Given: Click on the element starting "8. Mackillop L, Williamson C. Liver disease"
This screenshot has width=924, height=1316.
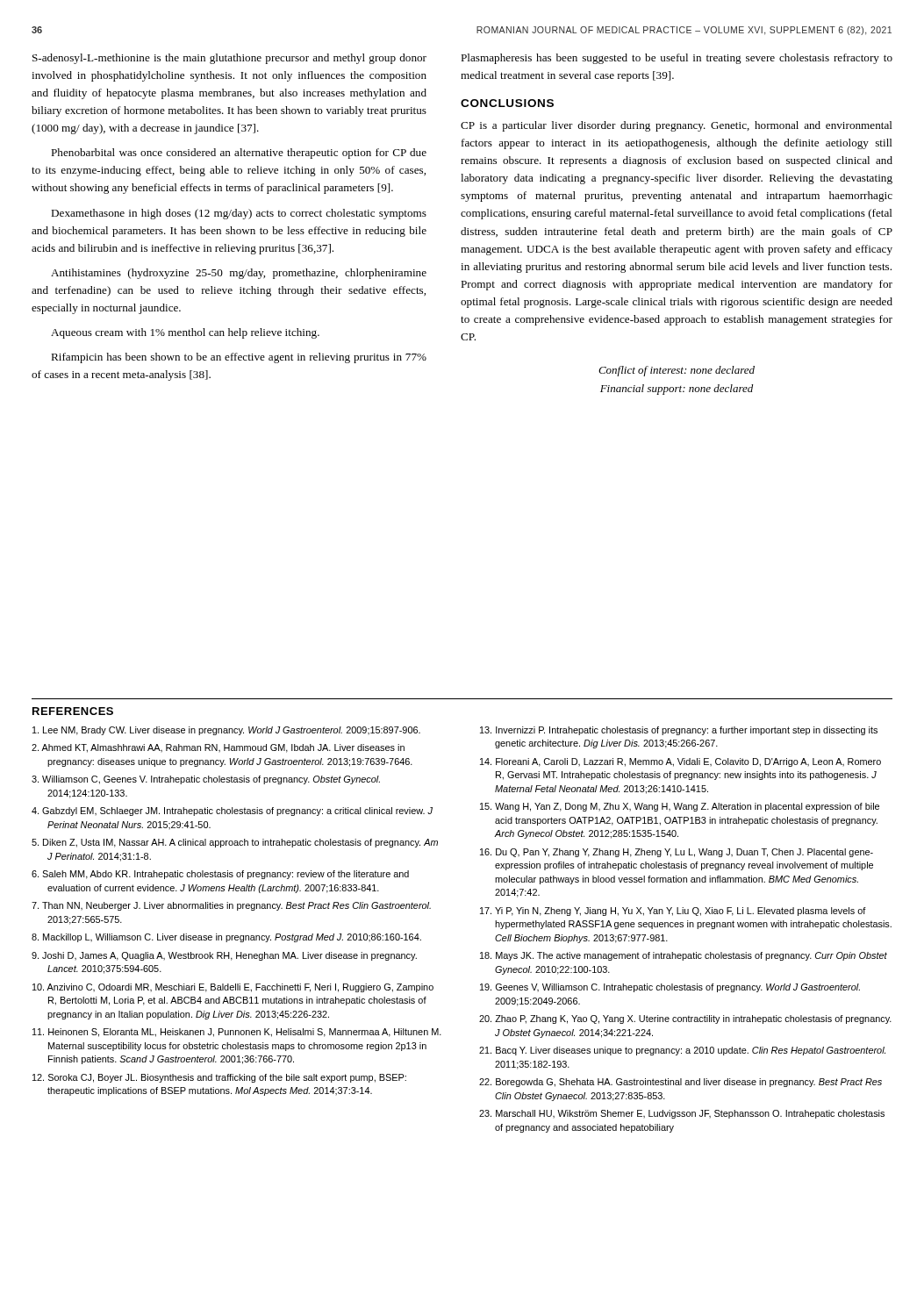Looking at the screenshot, I should [227, 937].
